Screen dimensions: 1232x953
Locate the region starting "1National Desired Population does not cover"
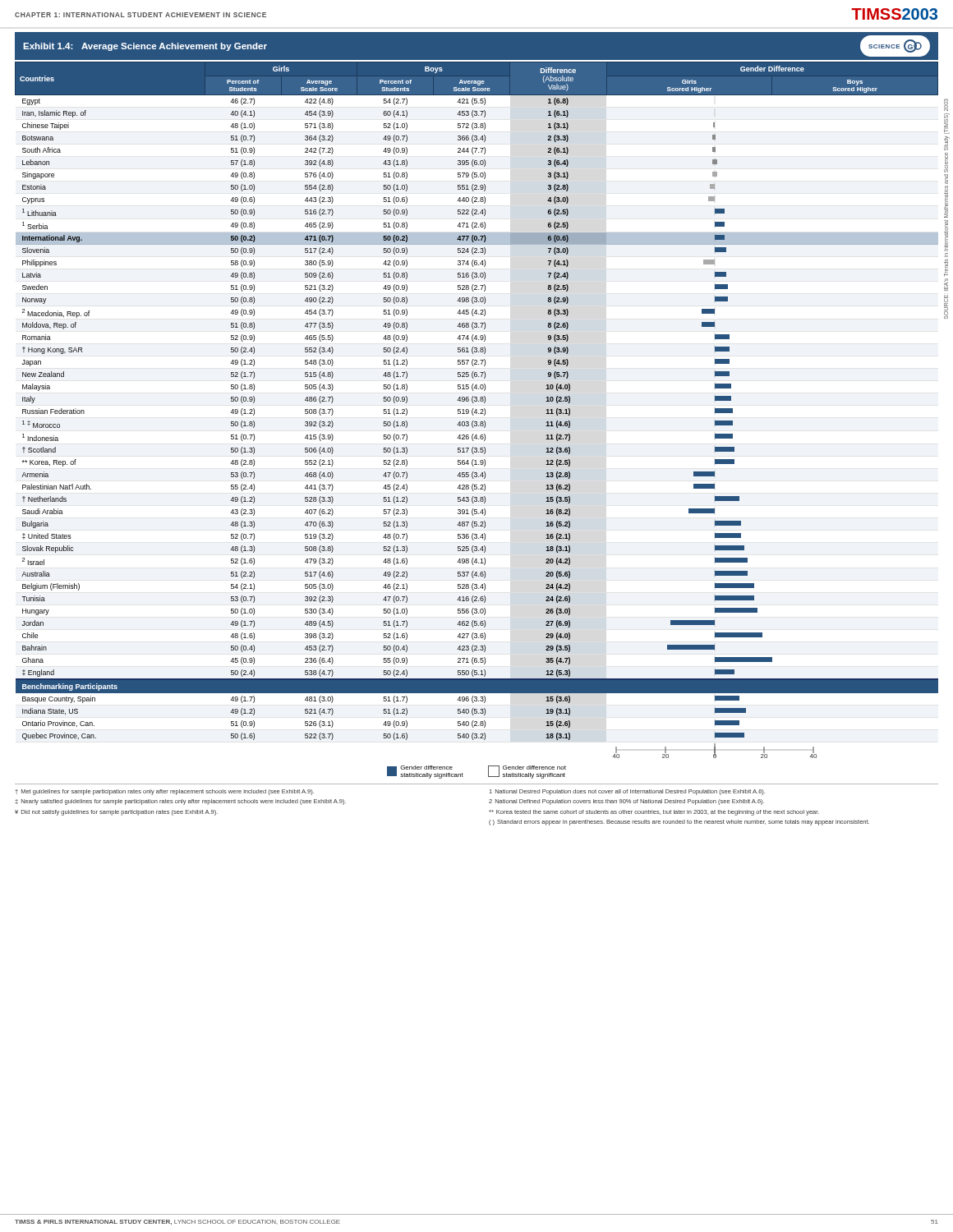pyautogui.click(x=627, y=792)
